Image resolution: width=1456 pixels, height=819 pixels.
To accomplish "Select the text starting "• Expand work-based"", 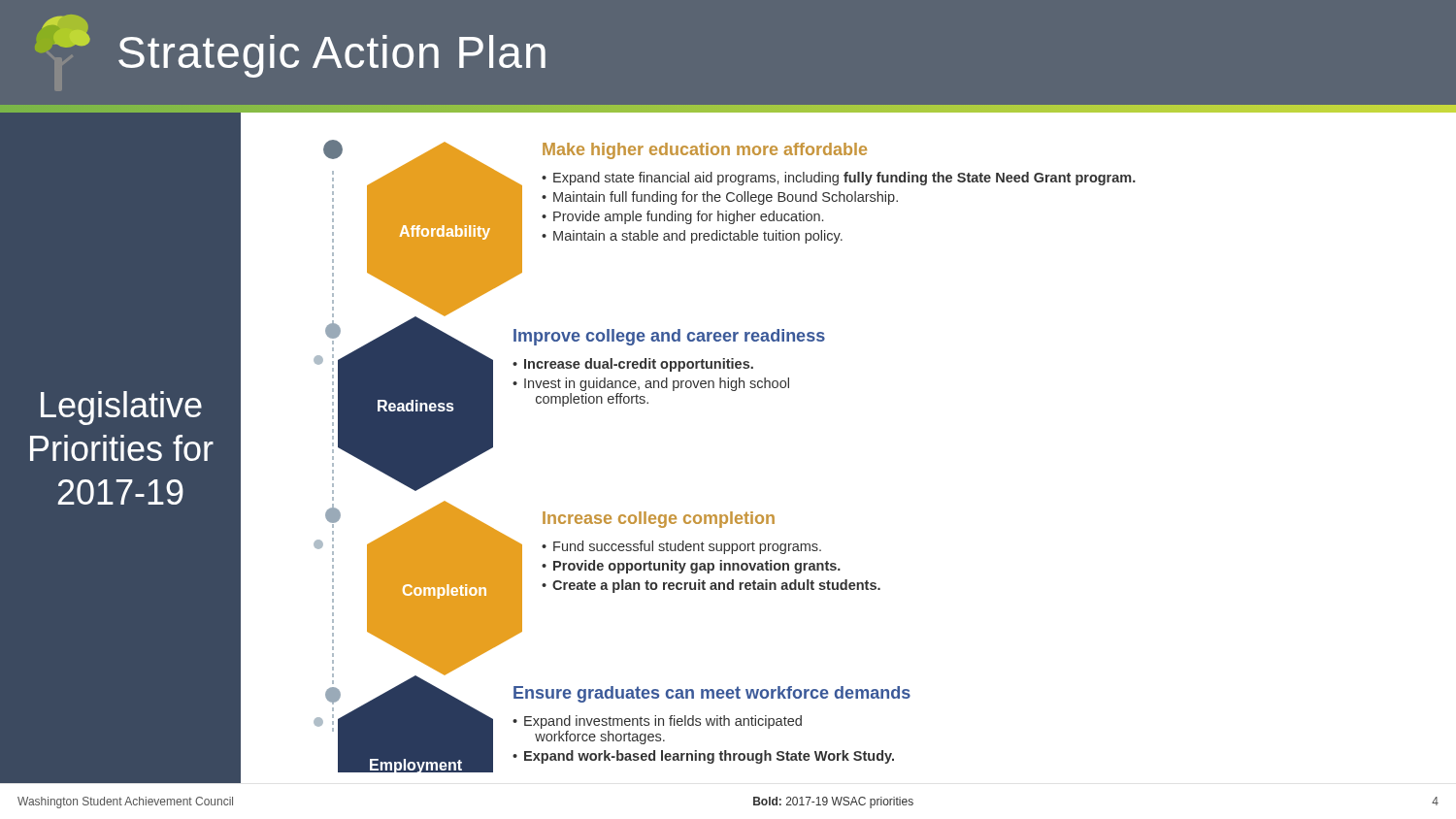I will point(704,756).
